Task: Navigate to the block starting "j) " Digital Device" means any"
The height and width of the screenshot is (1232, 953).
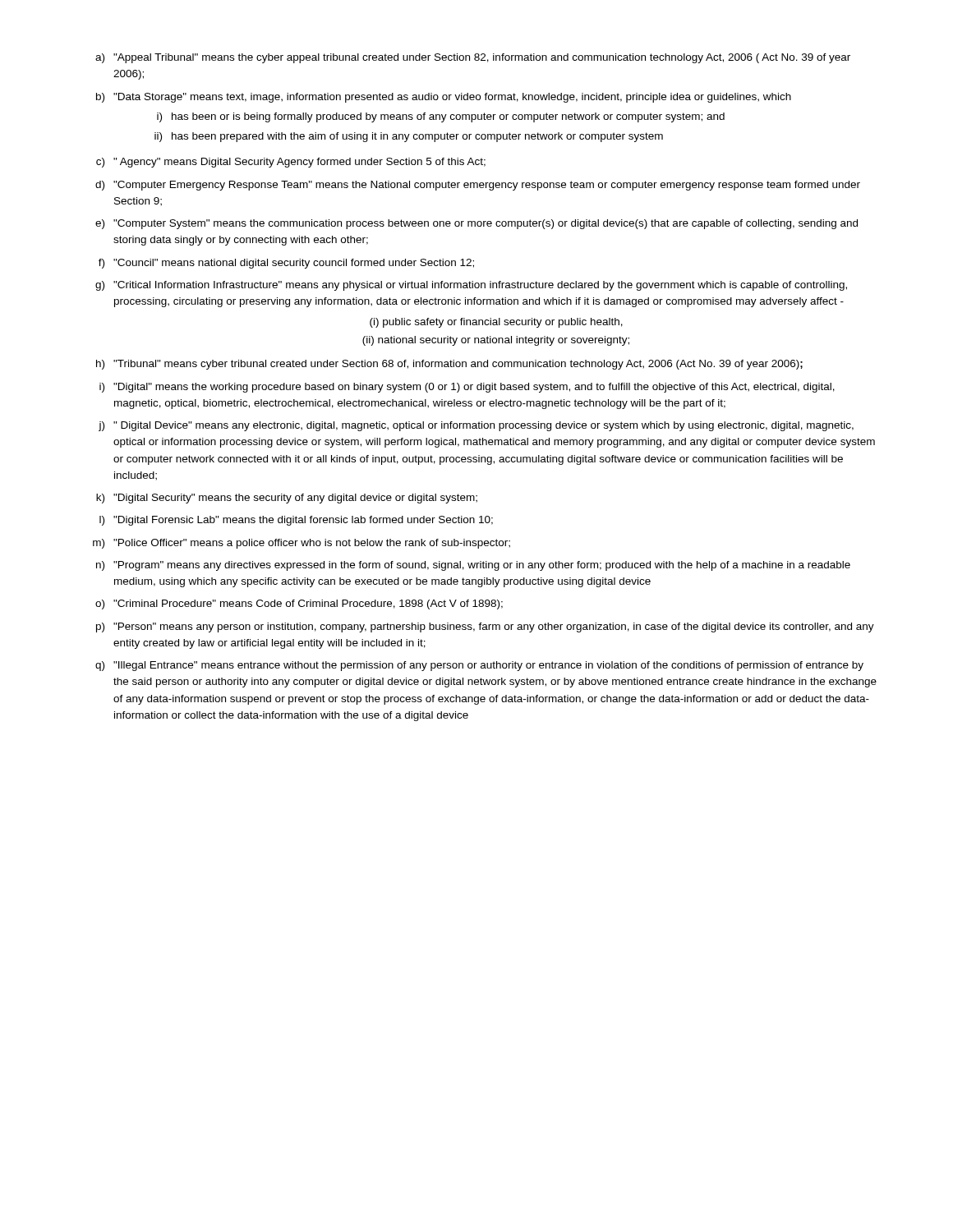Action: 476,451
